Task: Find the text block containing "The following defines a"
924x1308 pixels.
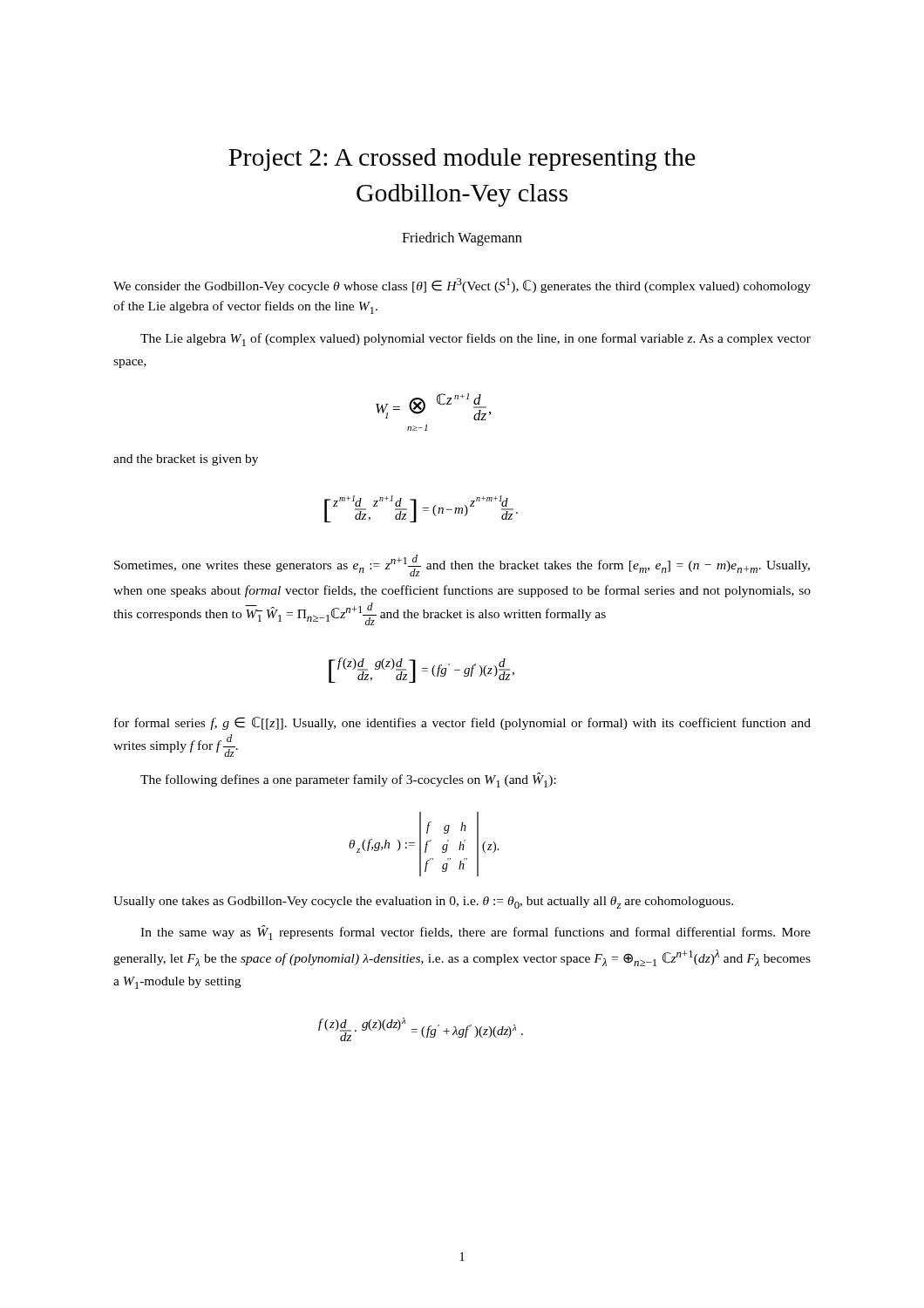Action: tap(462, 781)
